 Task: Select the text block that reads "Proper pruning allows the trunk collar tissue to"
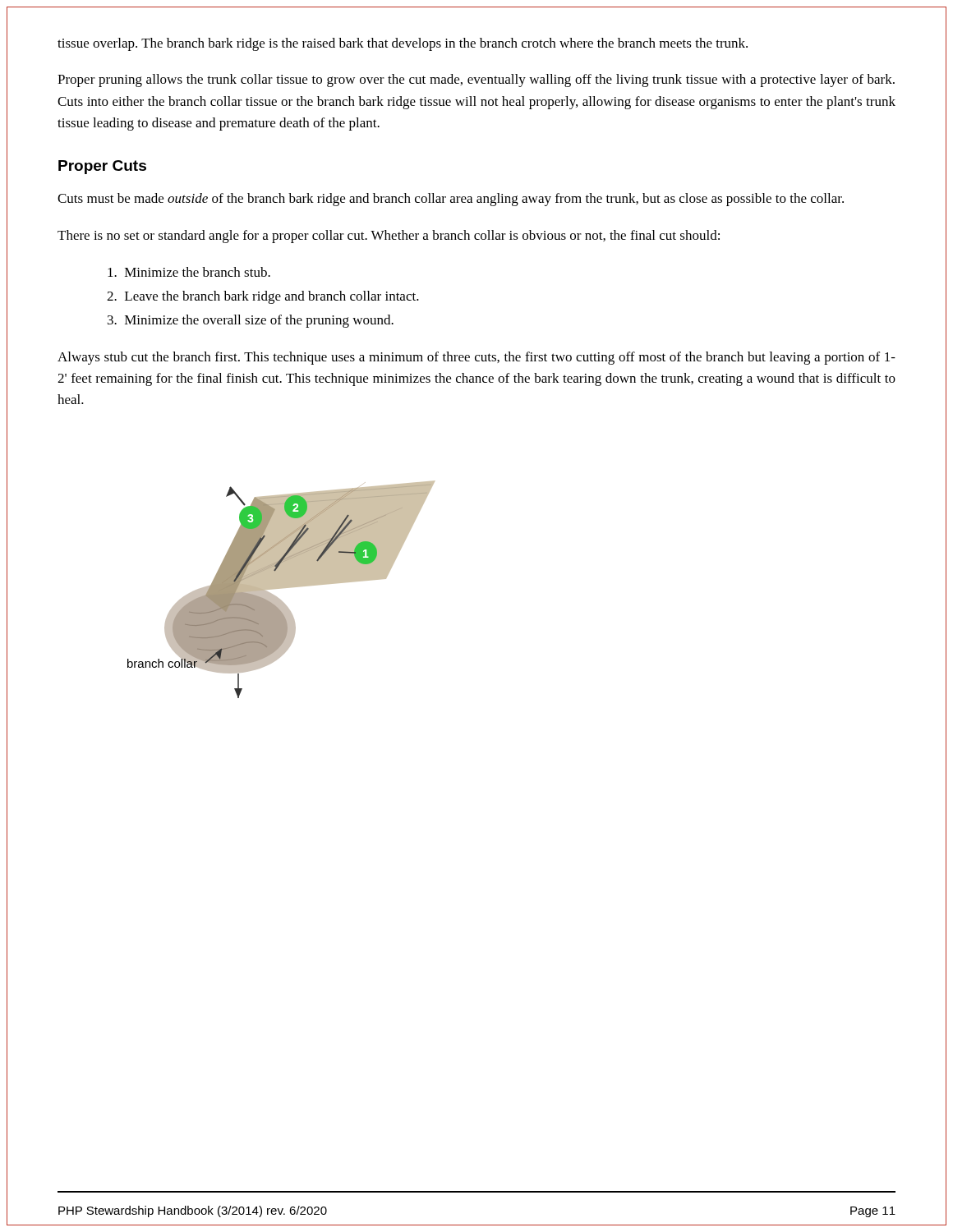coord(476,101)
